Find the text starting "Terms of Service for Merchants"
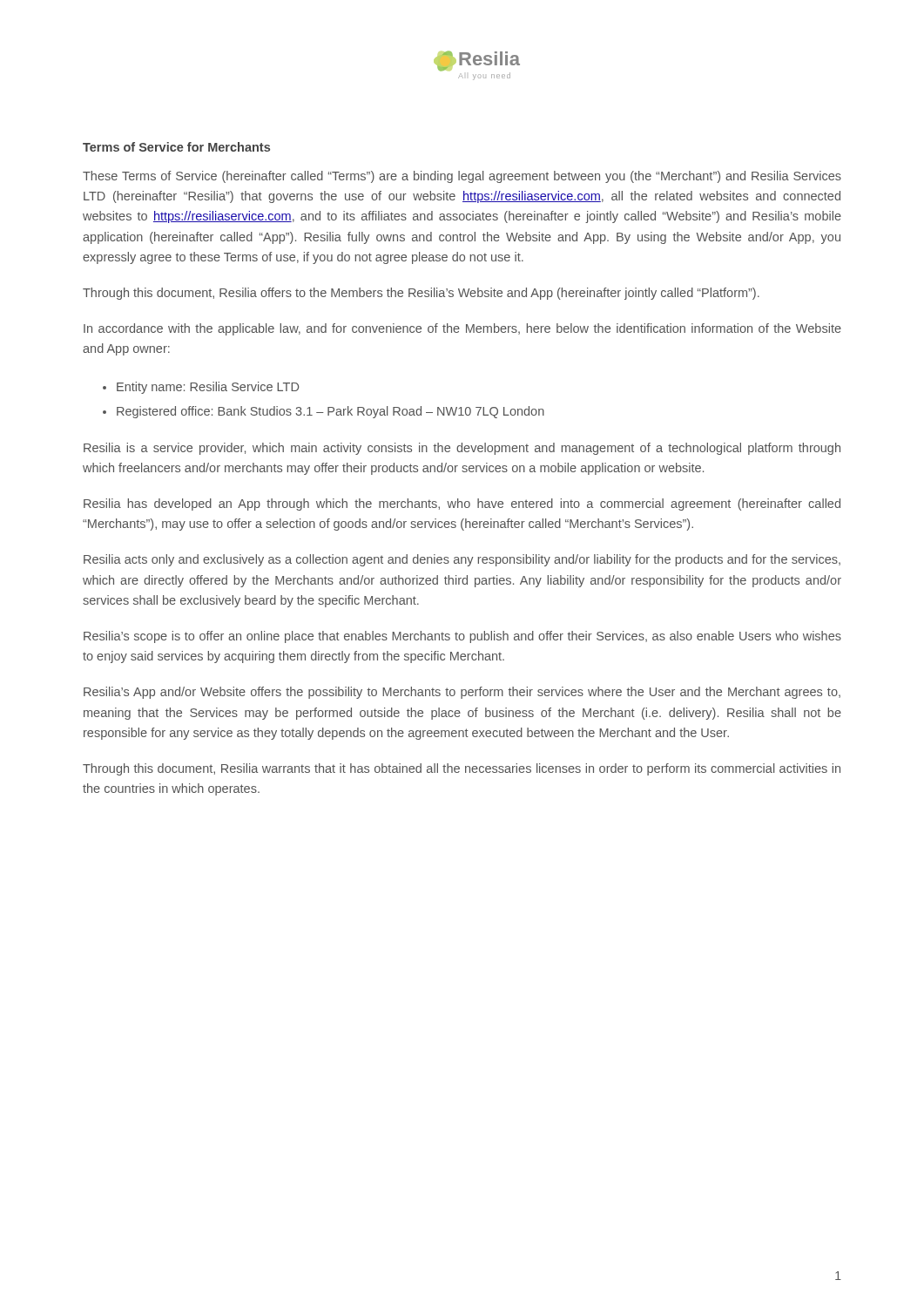The height and width of the screenshot is (1307, 924). pyautogui.click(x=177, y=147)
